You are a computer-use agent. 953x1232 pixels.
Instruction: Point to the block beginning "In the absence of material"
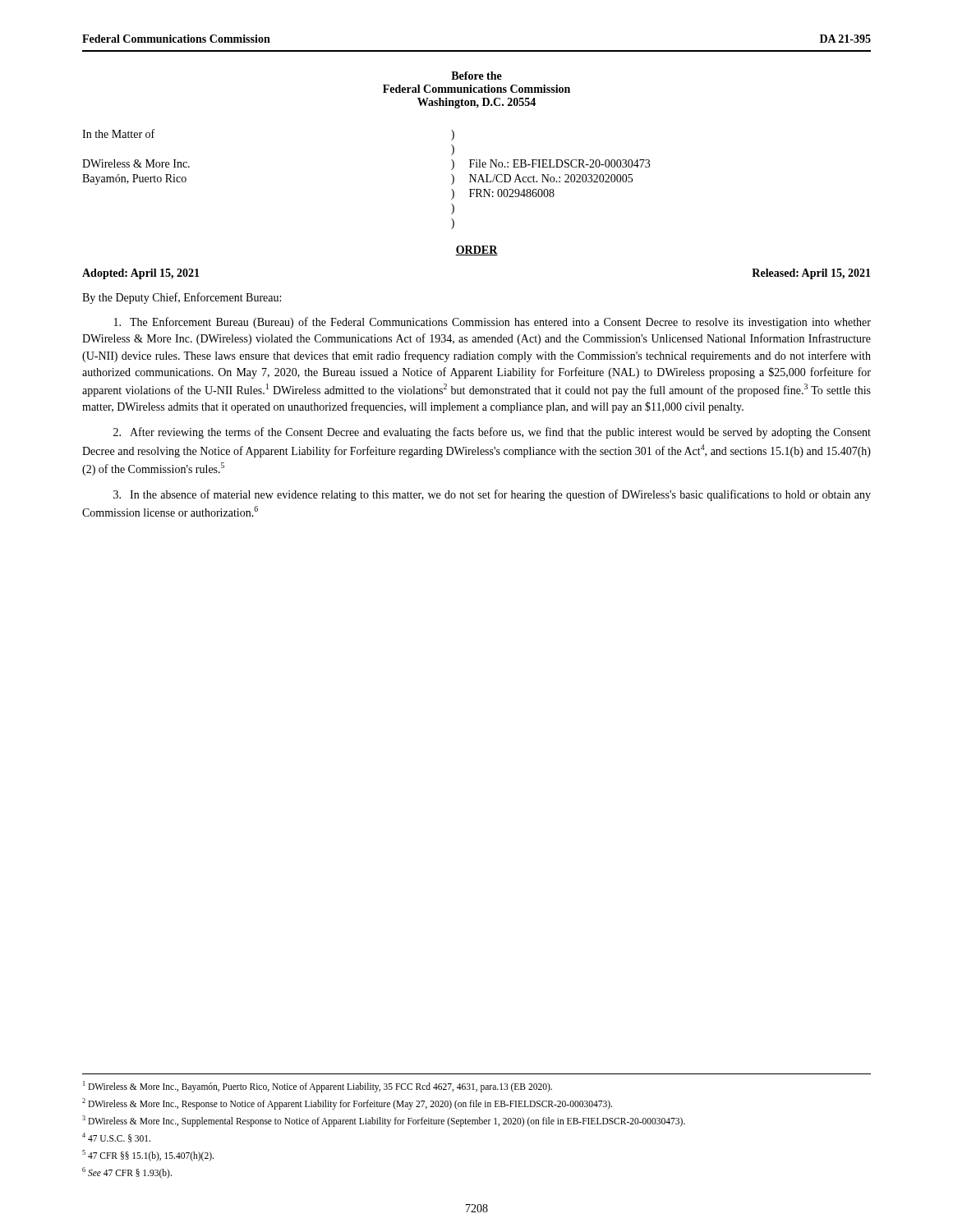pos(476,503)
